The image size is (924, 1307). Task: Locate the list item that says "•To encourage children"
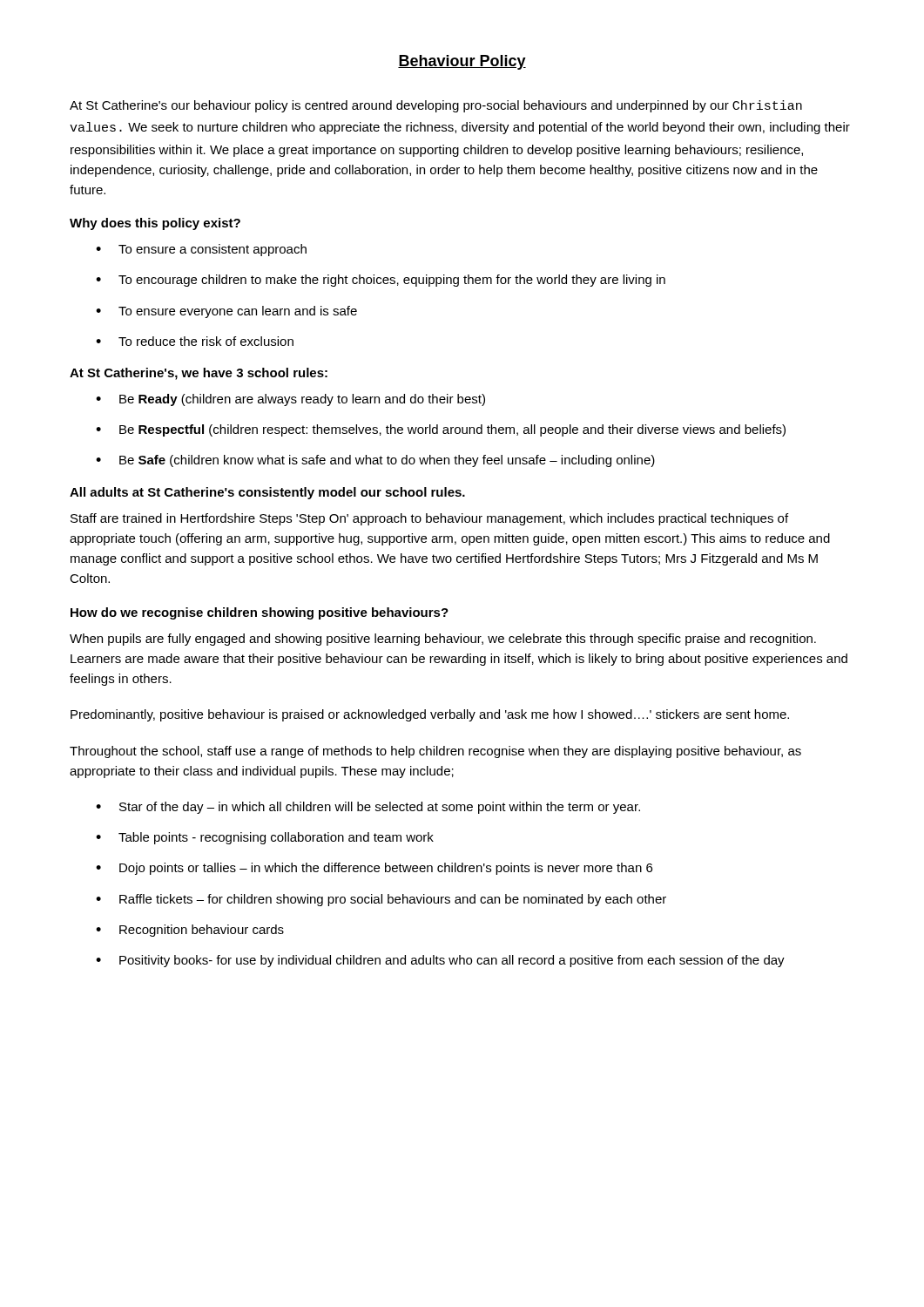tap(381, 281)
